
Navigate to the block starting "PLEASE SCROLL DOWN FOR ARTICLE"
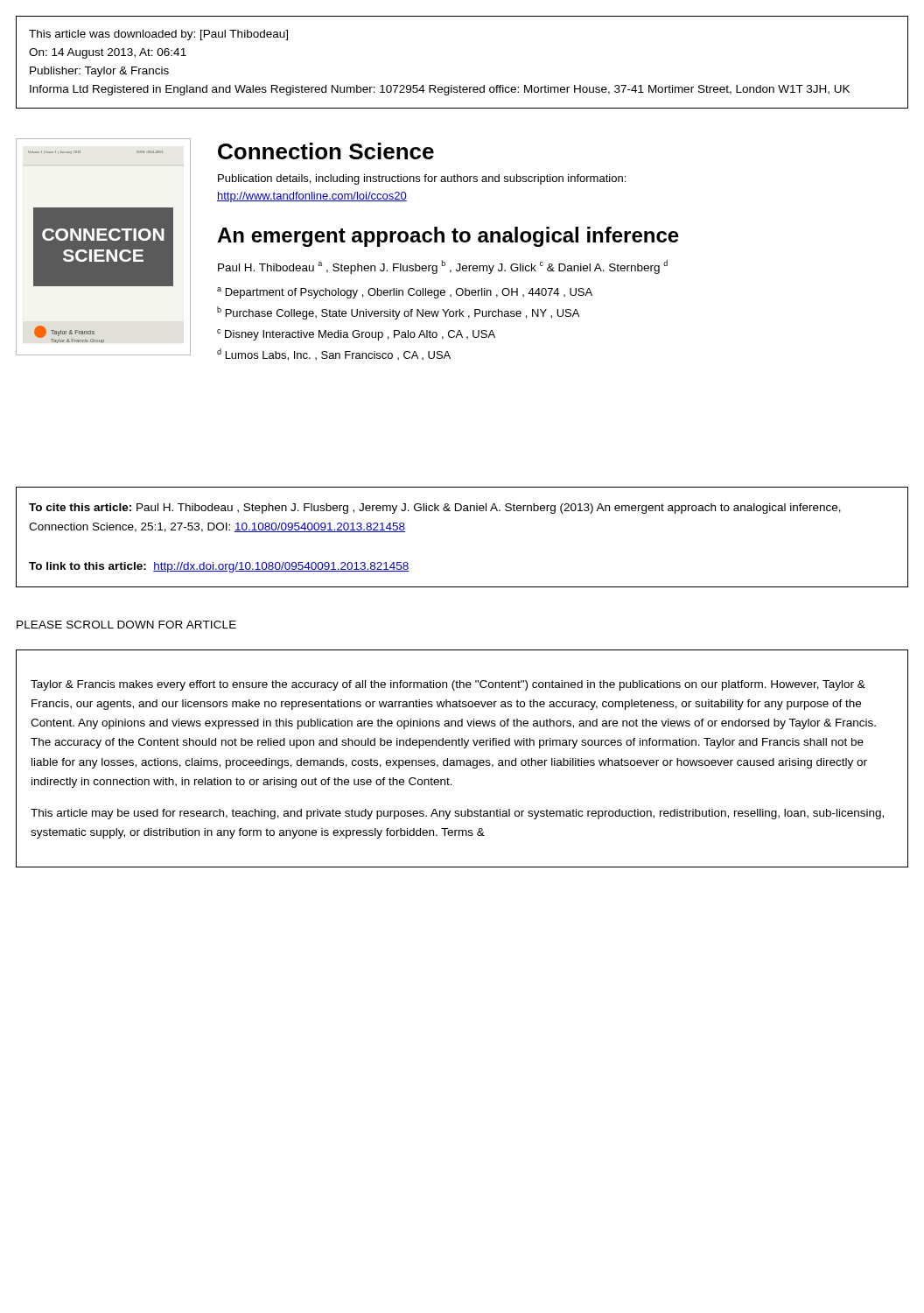pos(126,625)
